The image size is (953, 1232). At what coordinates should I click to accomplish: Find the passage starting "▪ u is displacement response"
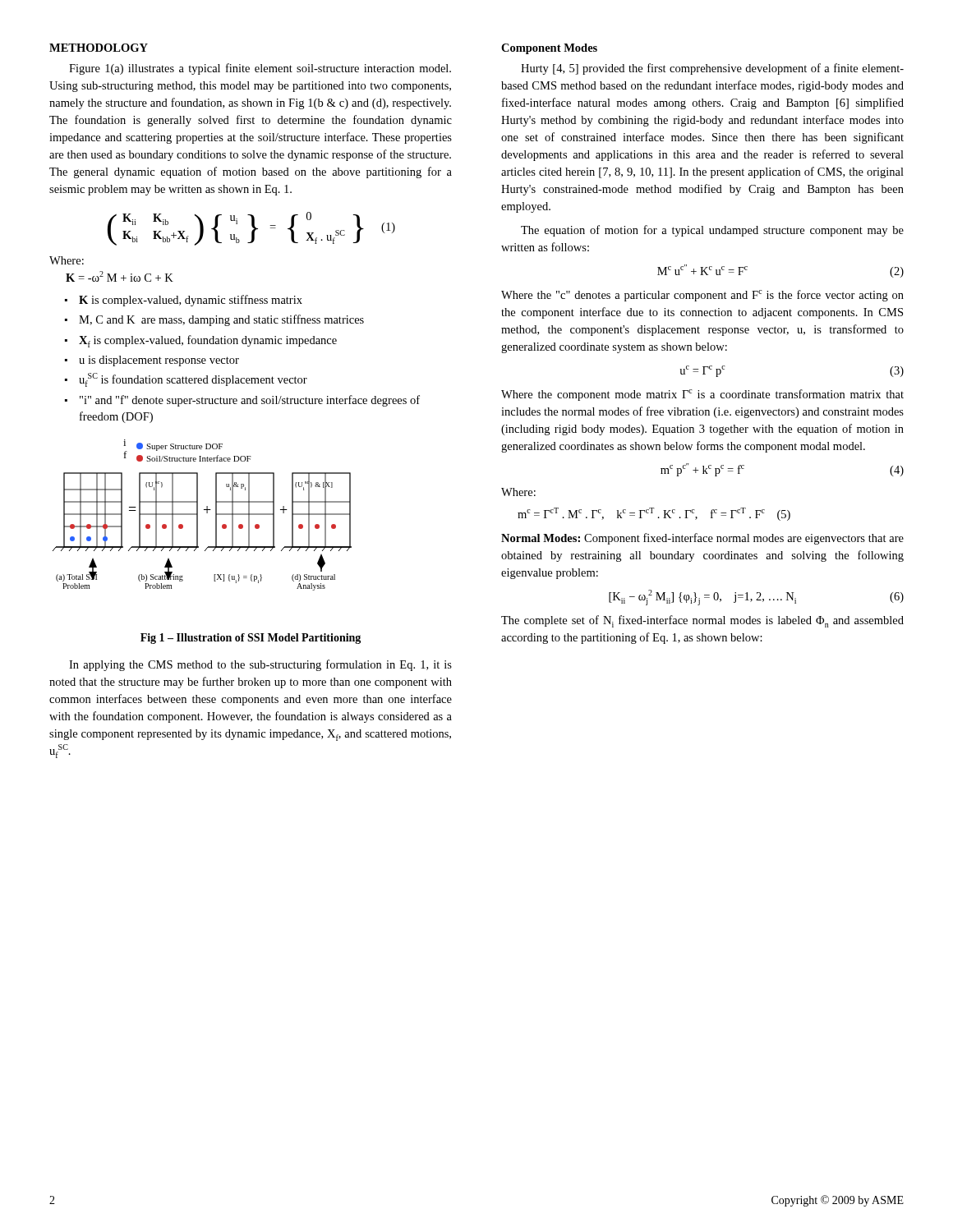[x=152, y=360]
